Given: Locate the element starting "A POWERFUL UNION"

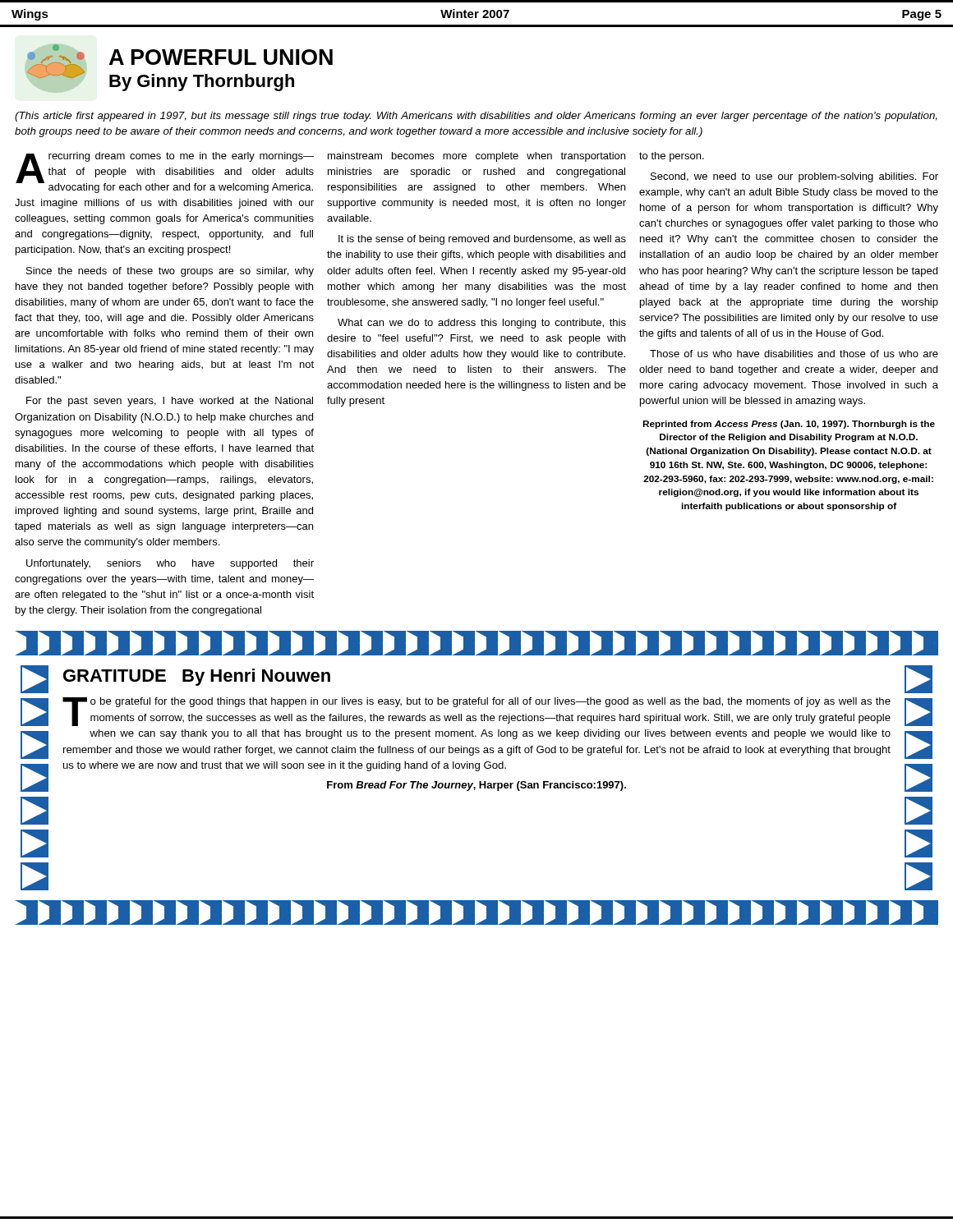Looking at the screenshot, I should point(221,68).
